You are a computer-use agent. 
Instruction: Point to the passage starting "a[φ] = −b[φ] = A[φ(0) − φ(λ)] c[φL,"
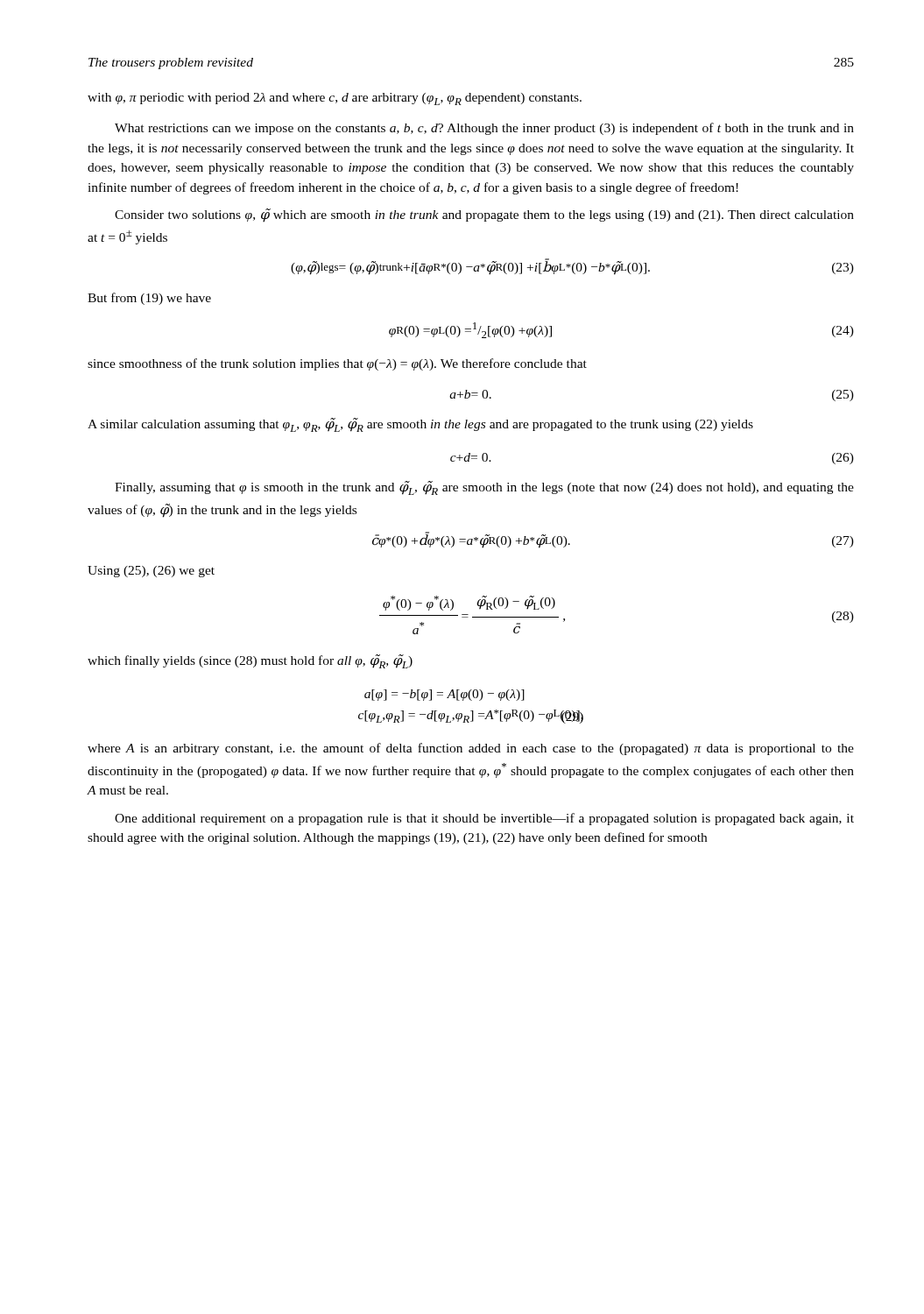coord(471,706)
